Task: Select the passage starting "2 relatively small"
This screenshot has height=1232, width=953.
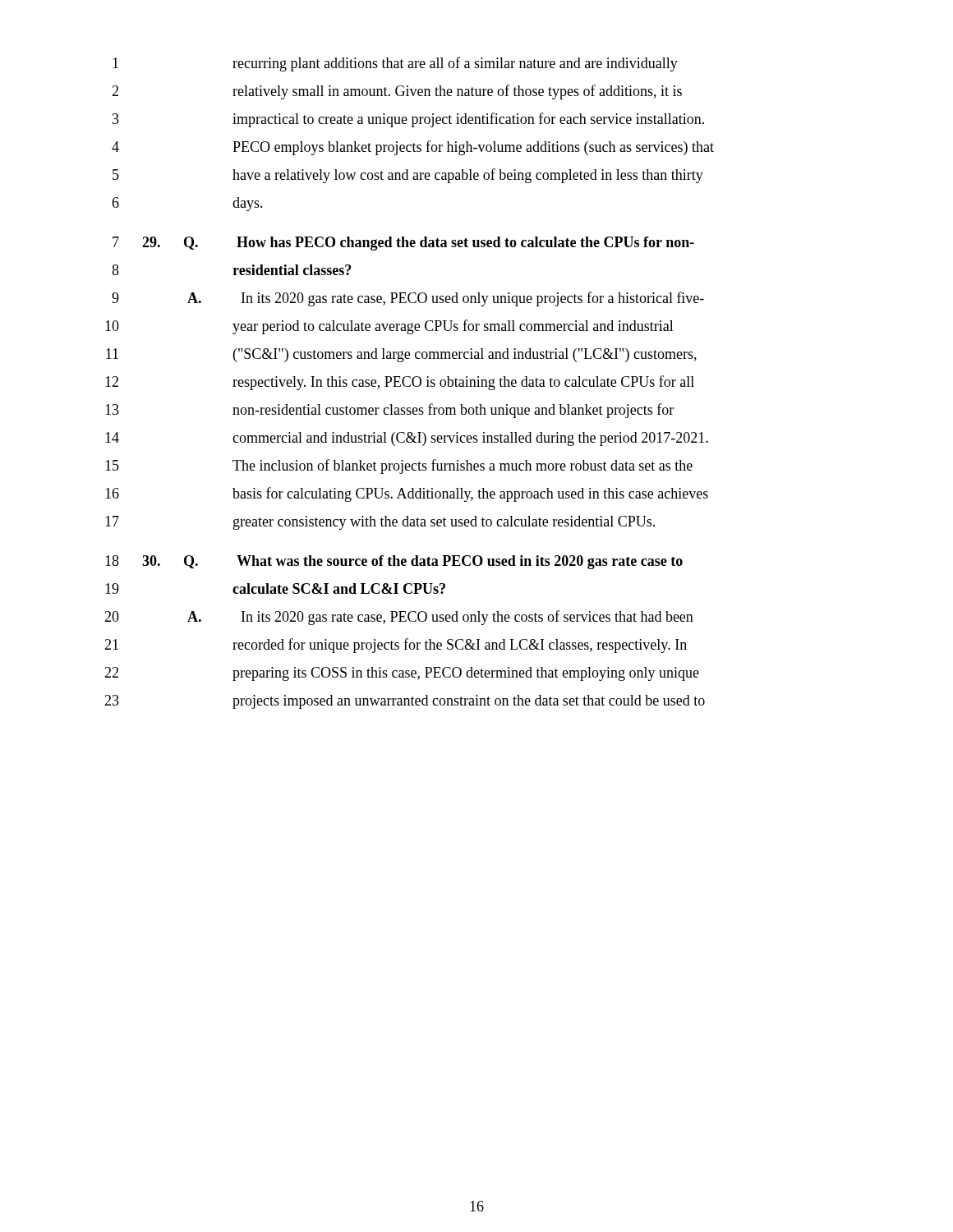Action: [x=476, y=91]
